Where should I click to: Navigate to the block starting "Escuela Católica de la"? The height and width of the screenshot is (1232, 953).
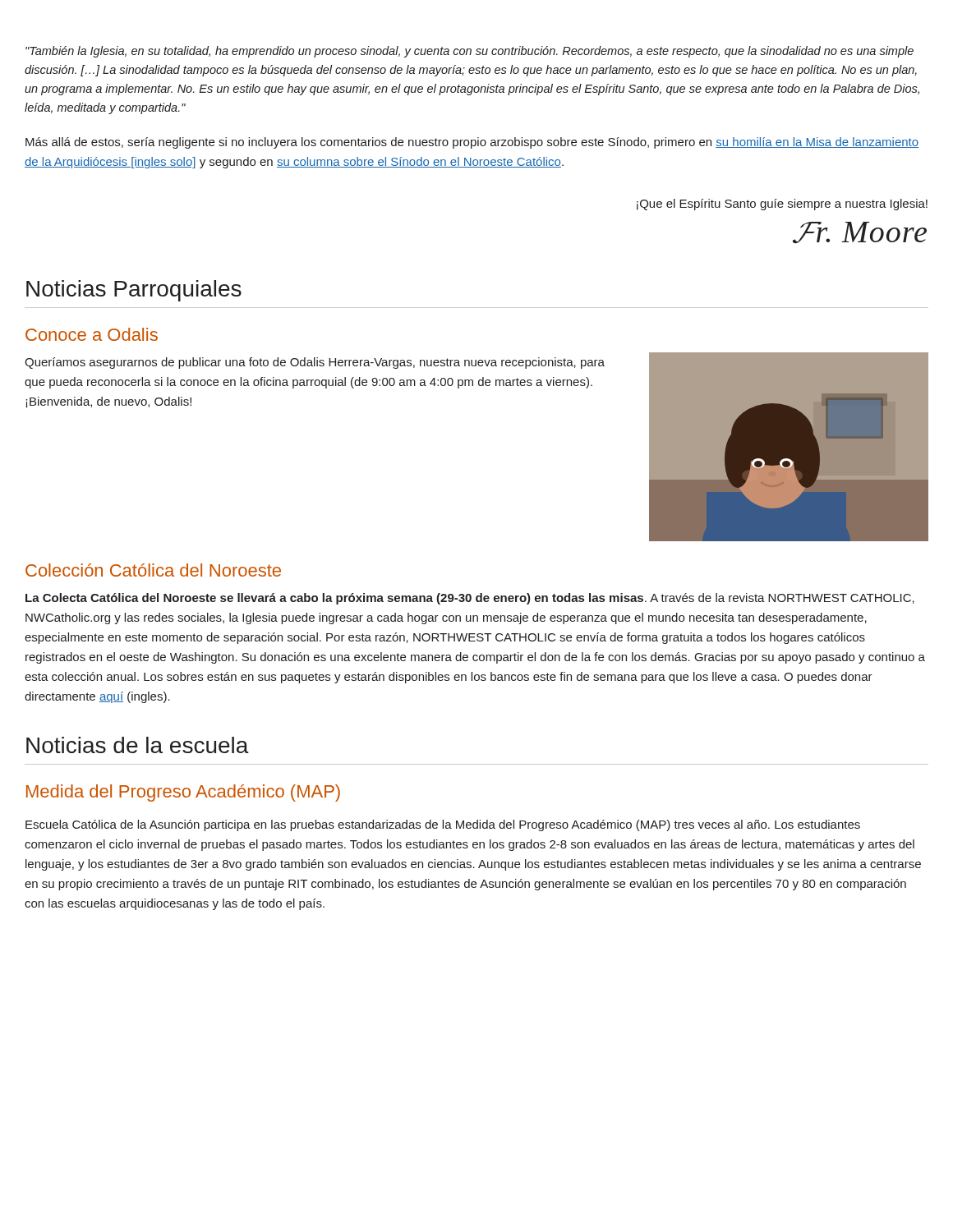click(x=476, y=864)
